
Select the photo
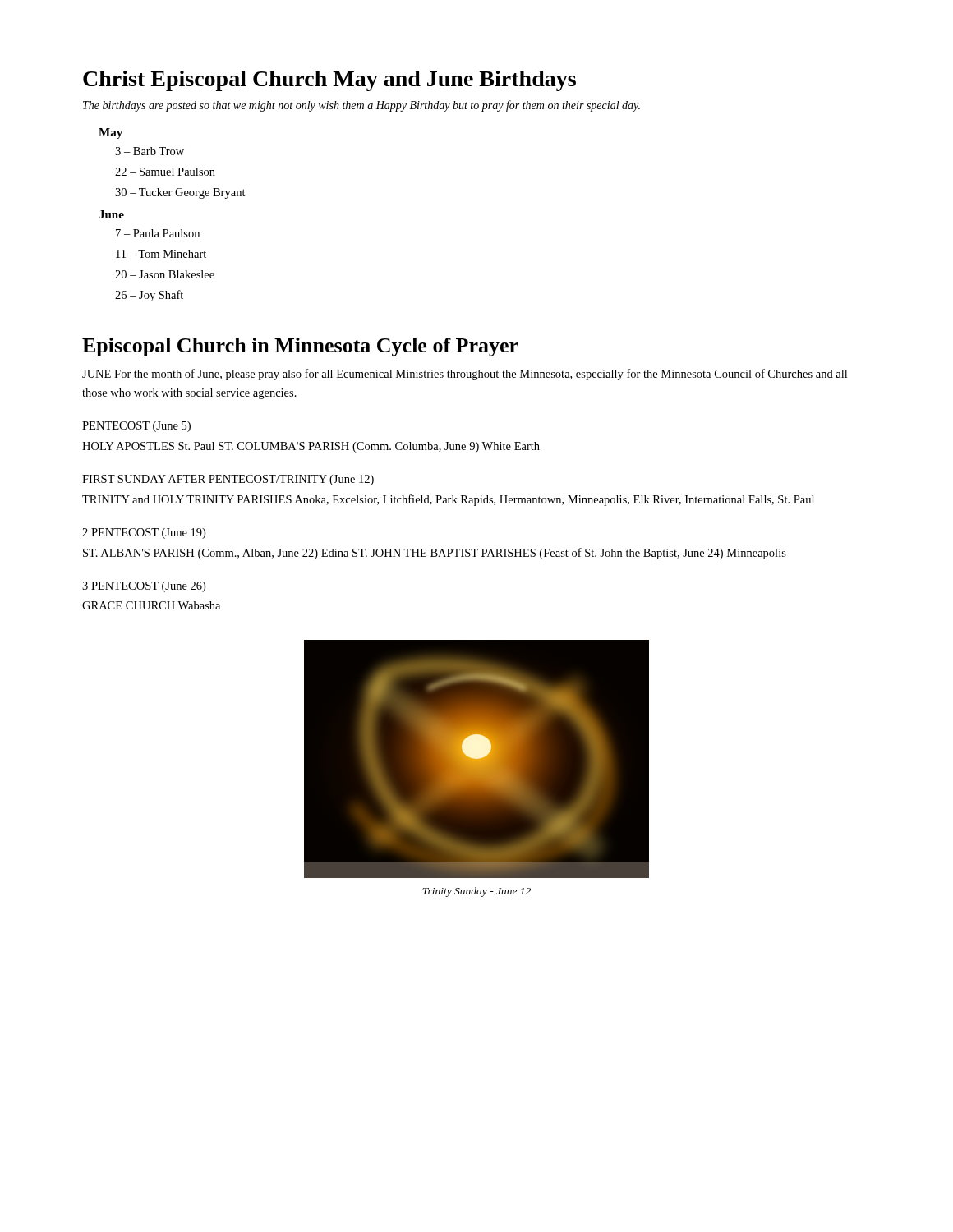476,759
